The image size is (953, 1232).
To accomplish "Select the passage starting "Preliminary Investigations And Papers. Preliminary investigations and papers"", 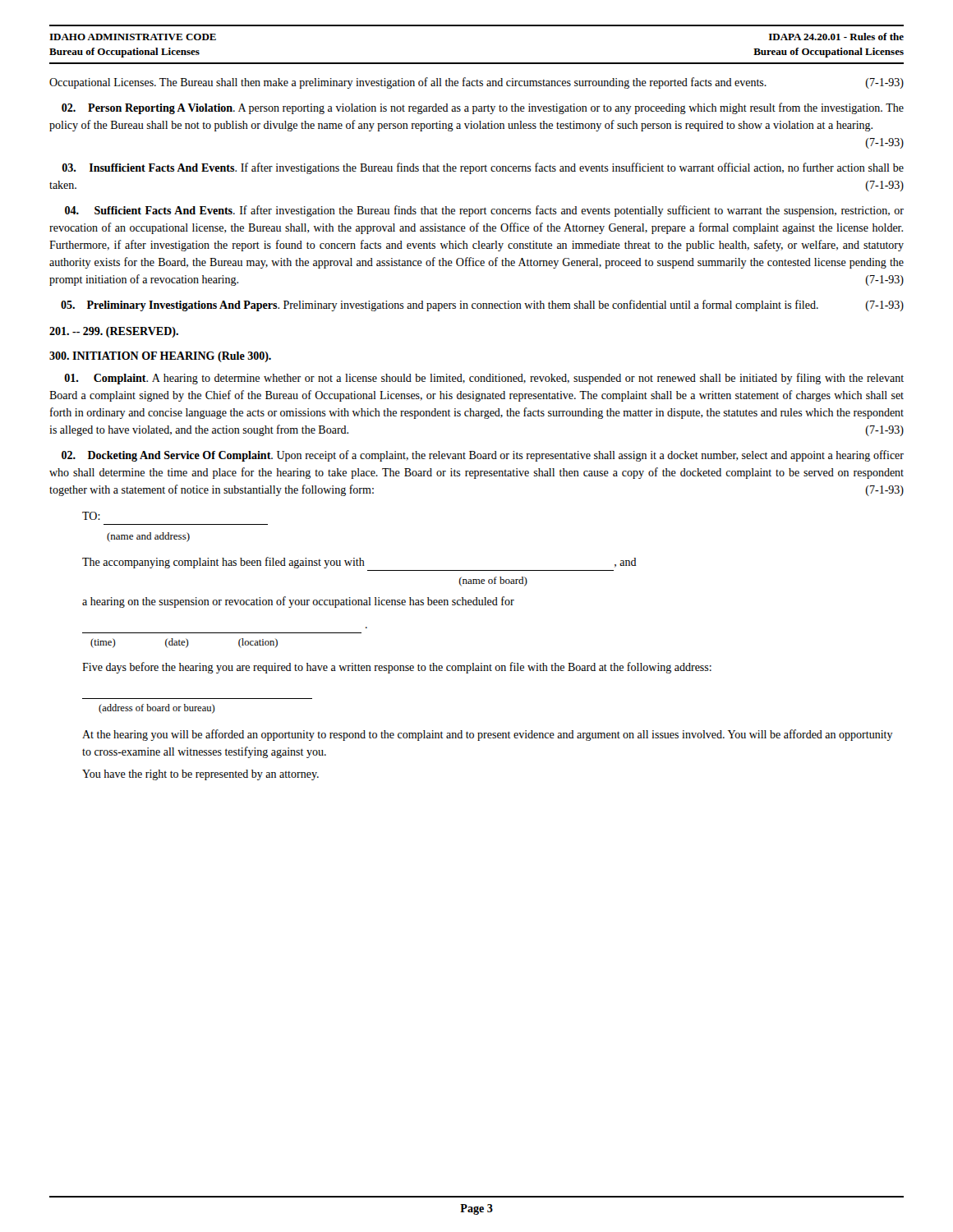I will [x=476, y=305].
